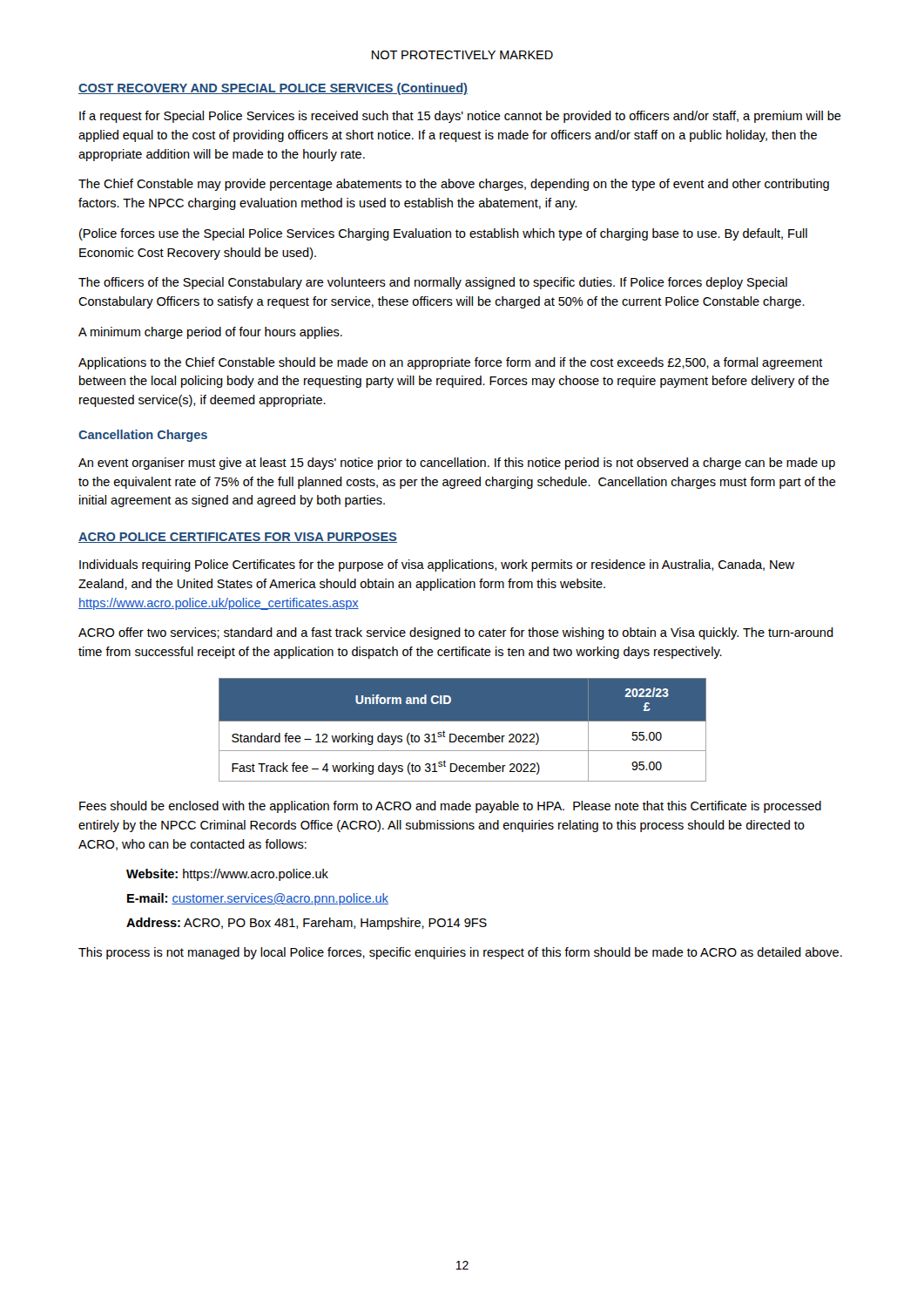This screenshot has width=924, height=1307.
Task: Locate the section header containing "ACRO POLICE CERTIFICATES"
Action: tap(238, 537)
